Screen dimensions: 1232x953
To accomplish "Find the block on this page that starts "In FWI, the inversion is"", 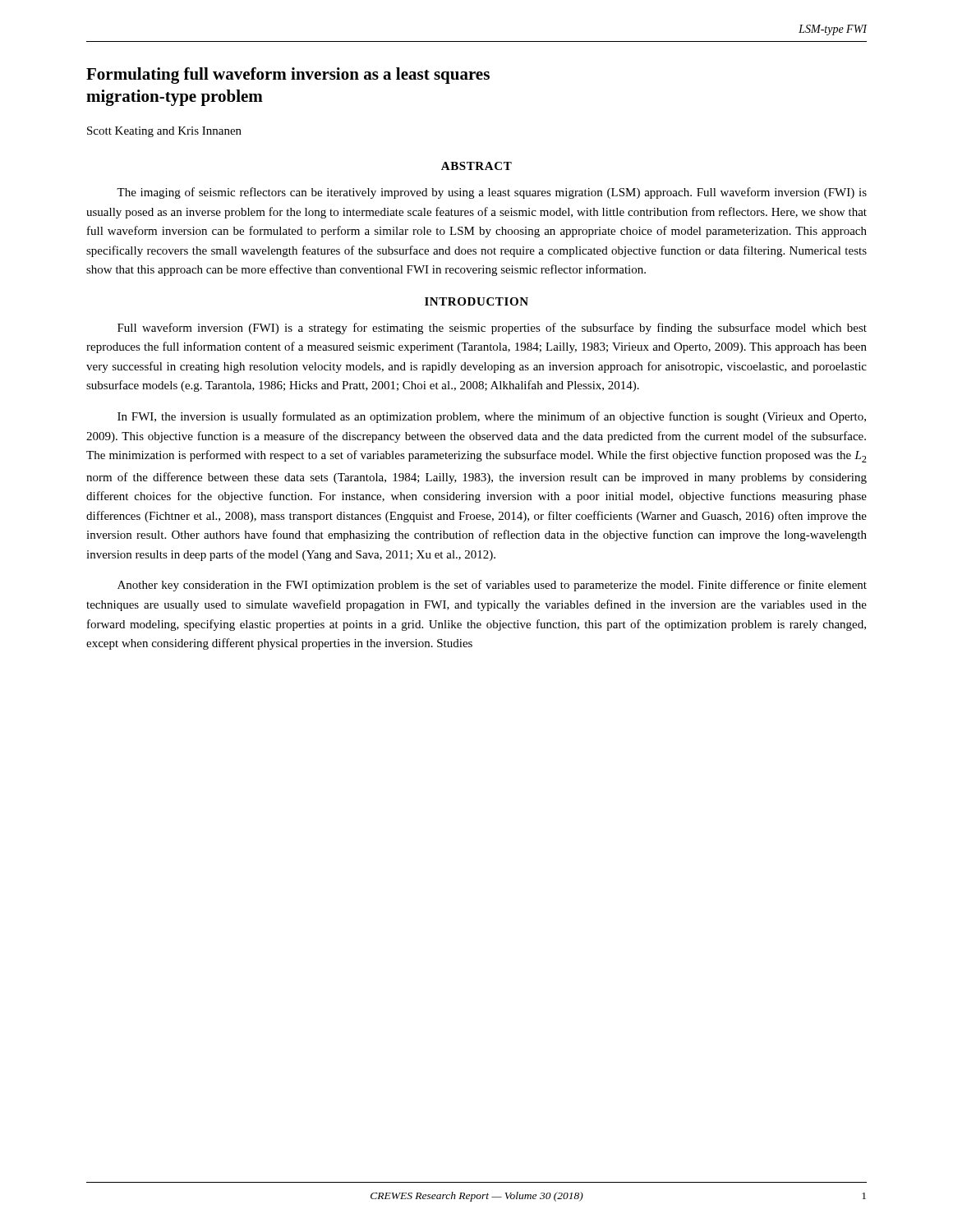I will (x=476, y=485).
